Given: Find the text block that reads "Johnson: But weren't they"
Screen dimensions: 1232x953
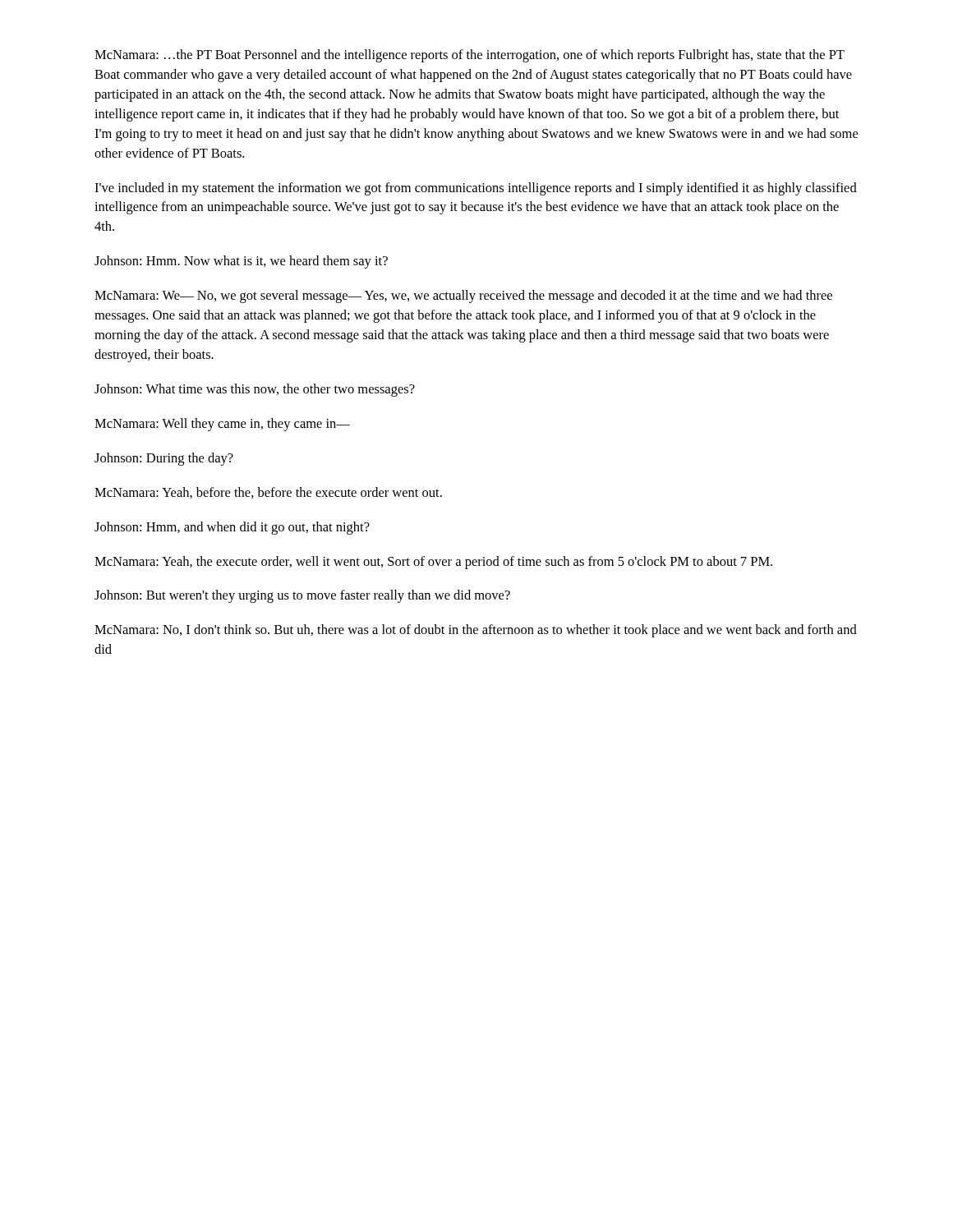Looking at the screenshot, I should pos(302,595).
